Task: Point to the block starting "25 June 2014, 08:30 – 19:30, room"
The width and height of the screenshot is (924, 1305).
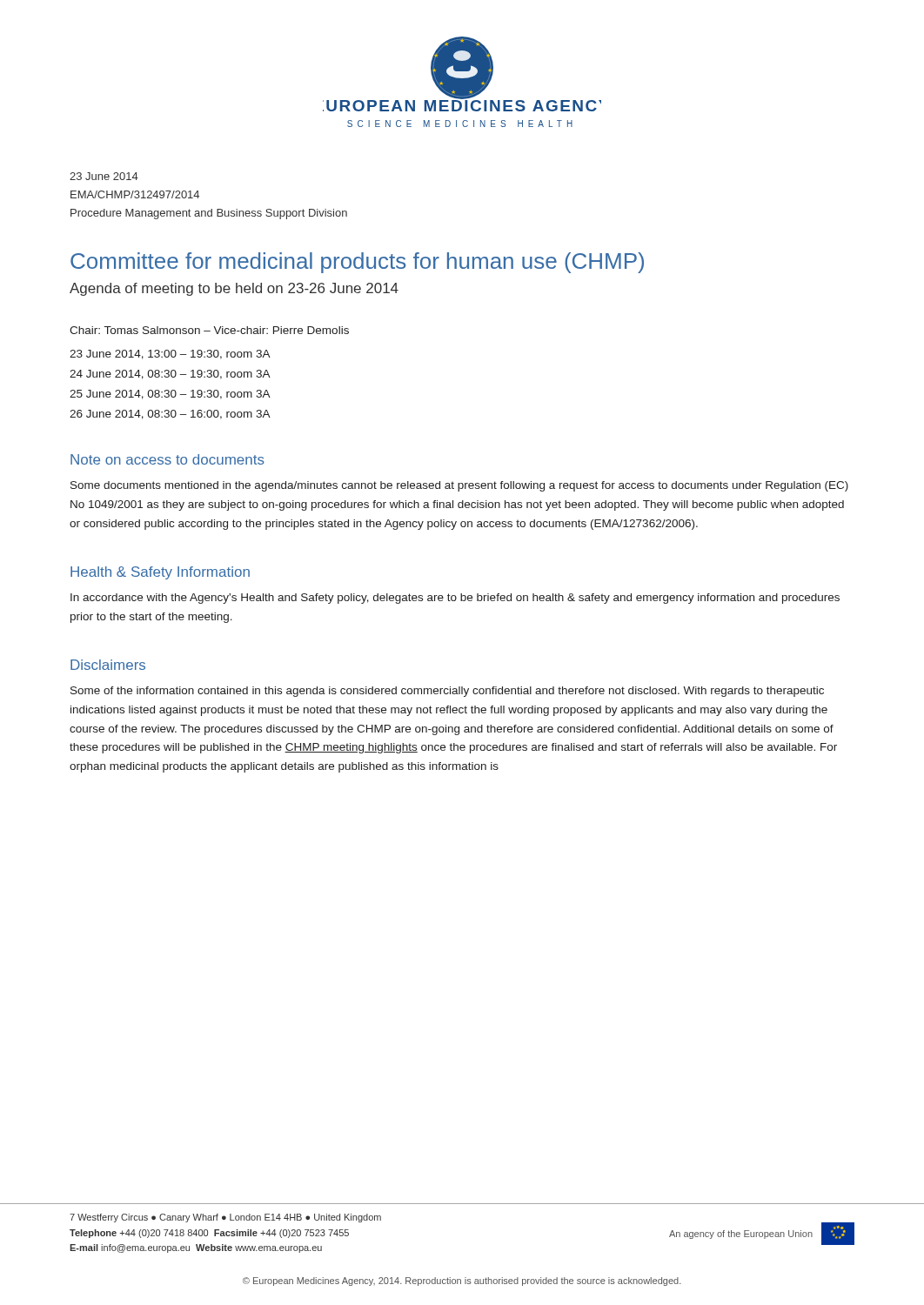Action: (170, 394)
